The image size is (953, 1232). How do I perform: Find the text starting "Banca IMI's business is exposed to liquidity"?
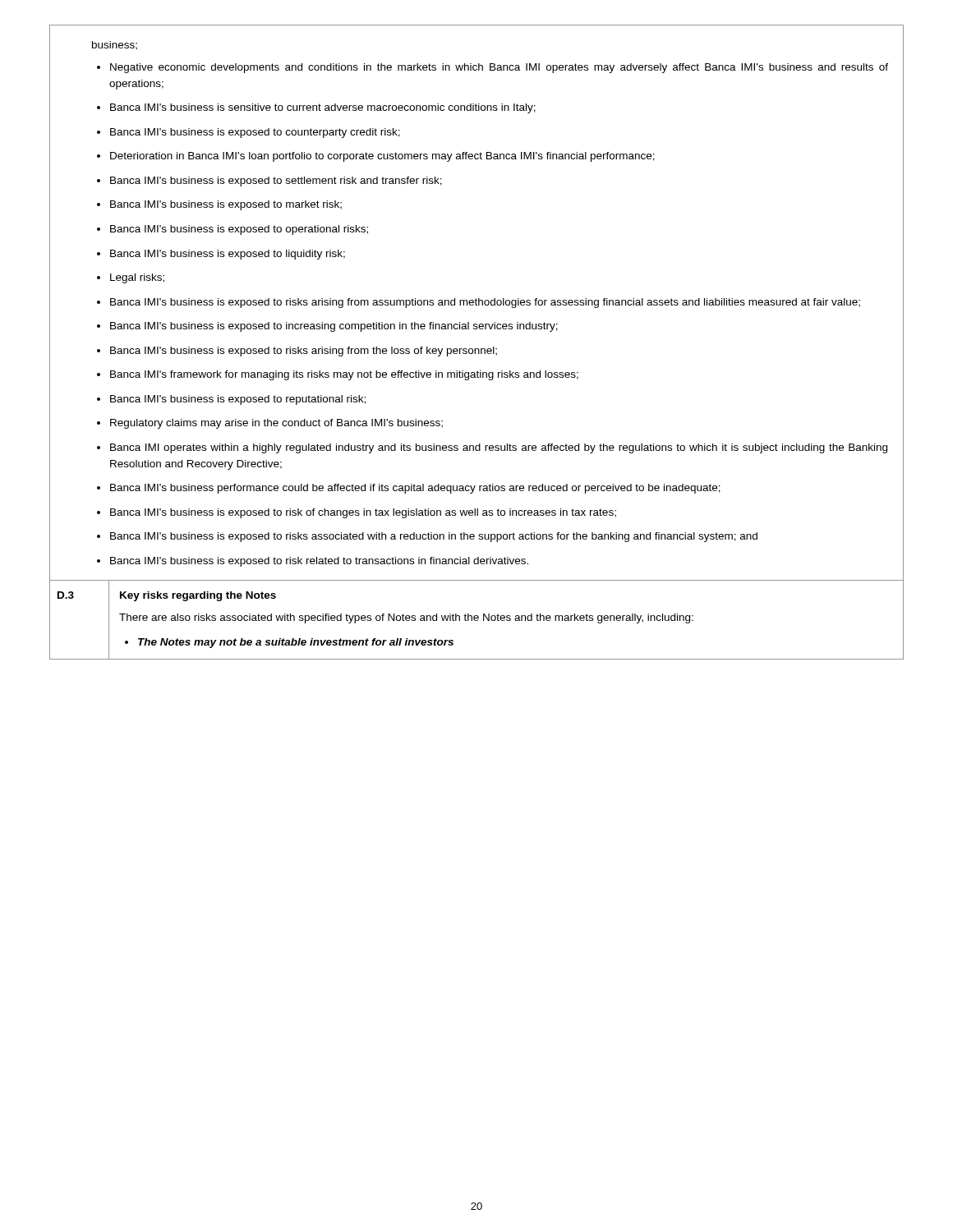(227, 253)
